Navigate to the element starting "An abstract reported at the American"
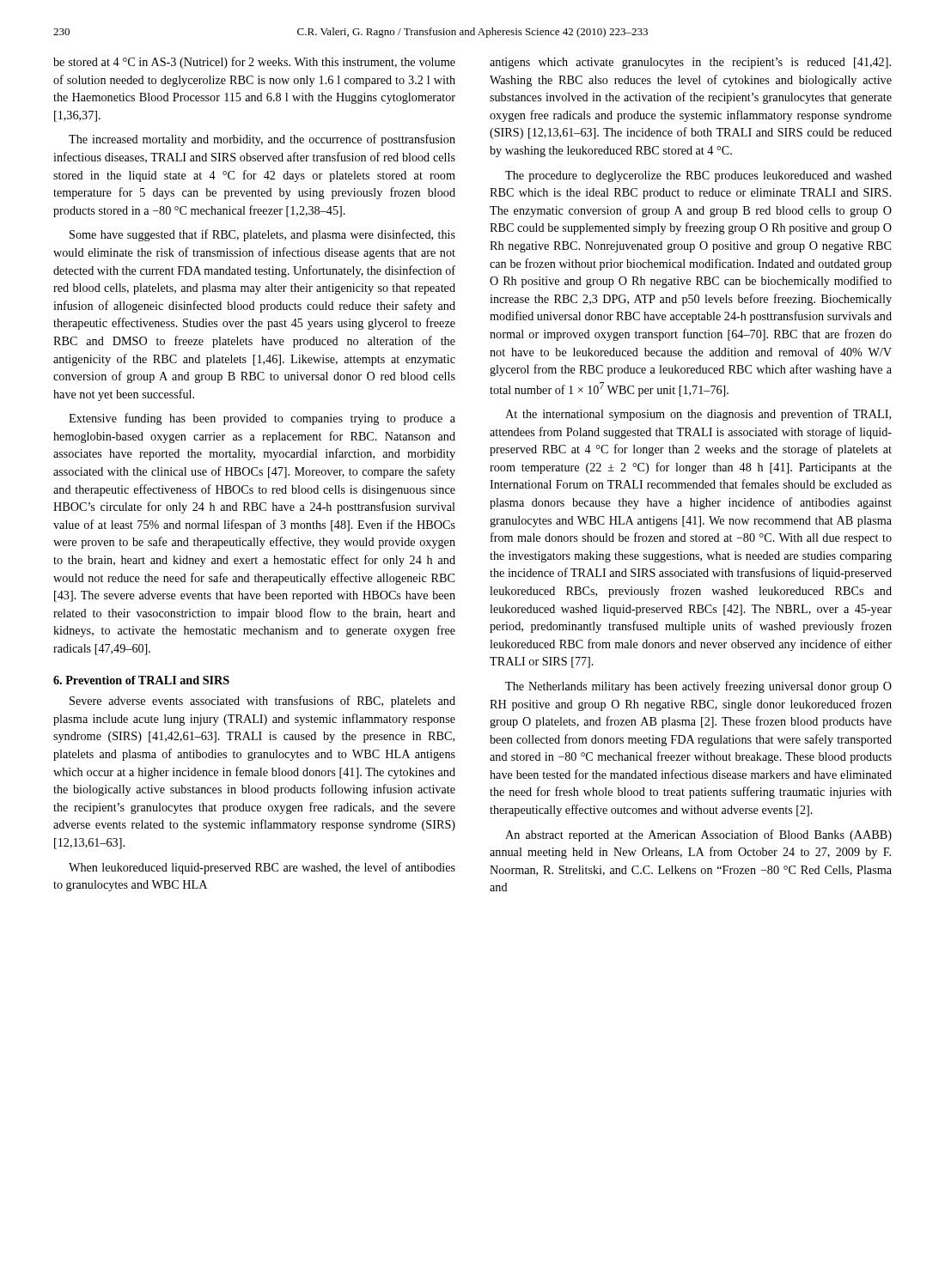945x1288 pixels. pos(691,861)
